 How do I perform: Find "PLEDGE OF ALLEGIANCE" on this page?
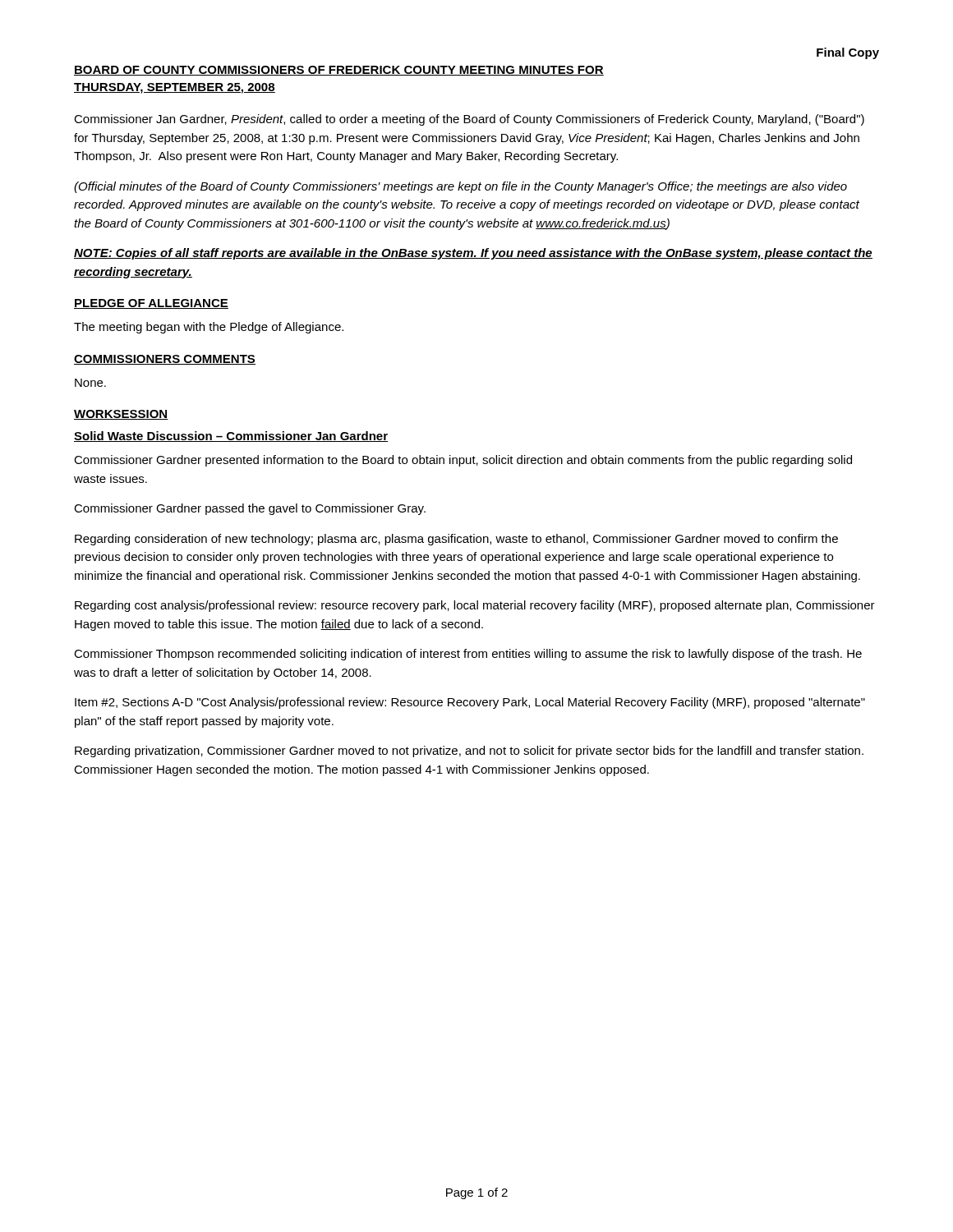151,303
